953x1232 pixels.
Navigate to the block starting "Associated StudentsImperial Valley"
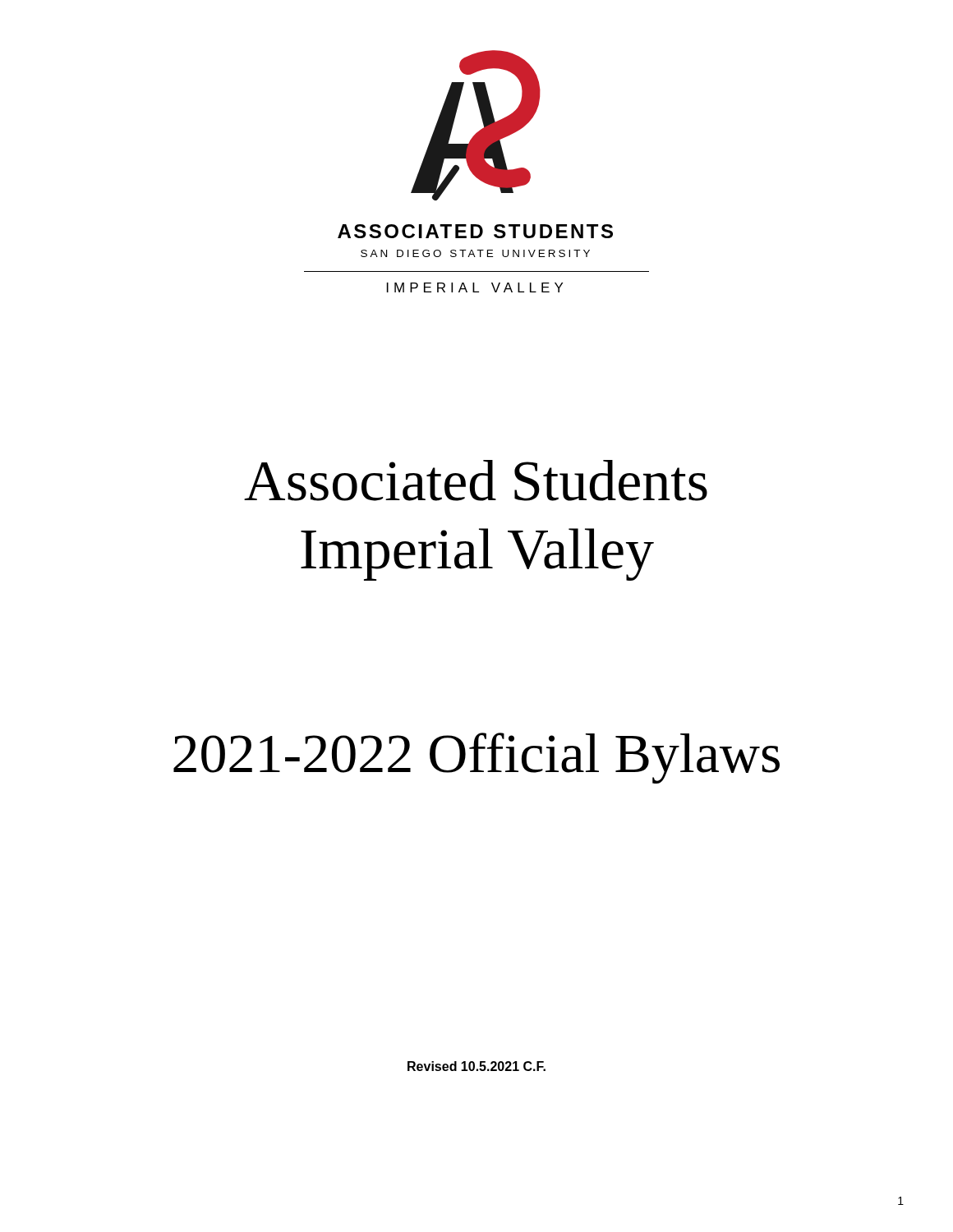coord(476,515)
